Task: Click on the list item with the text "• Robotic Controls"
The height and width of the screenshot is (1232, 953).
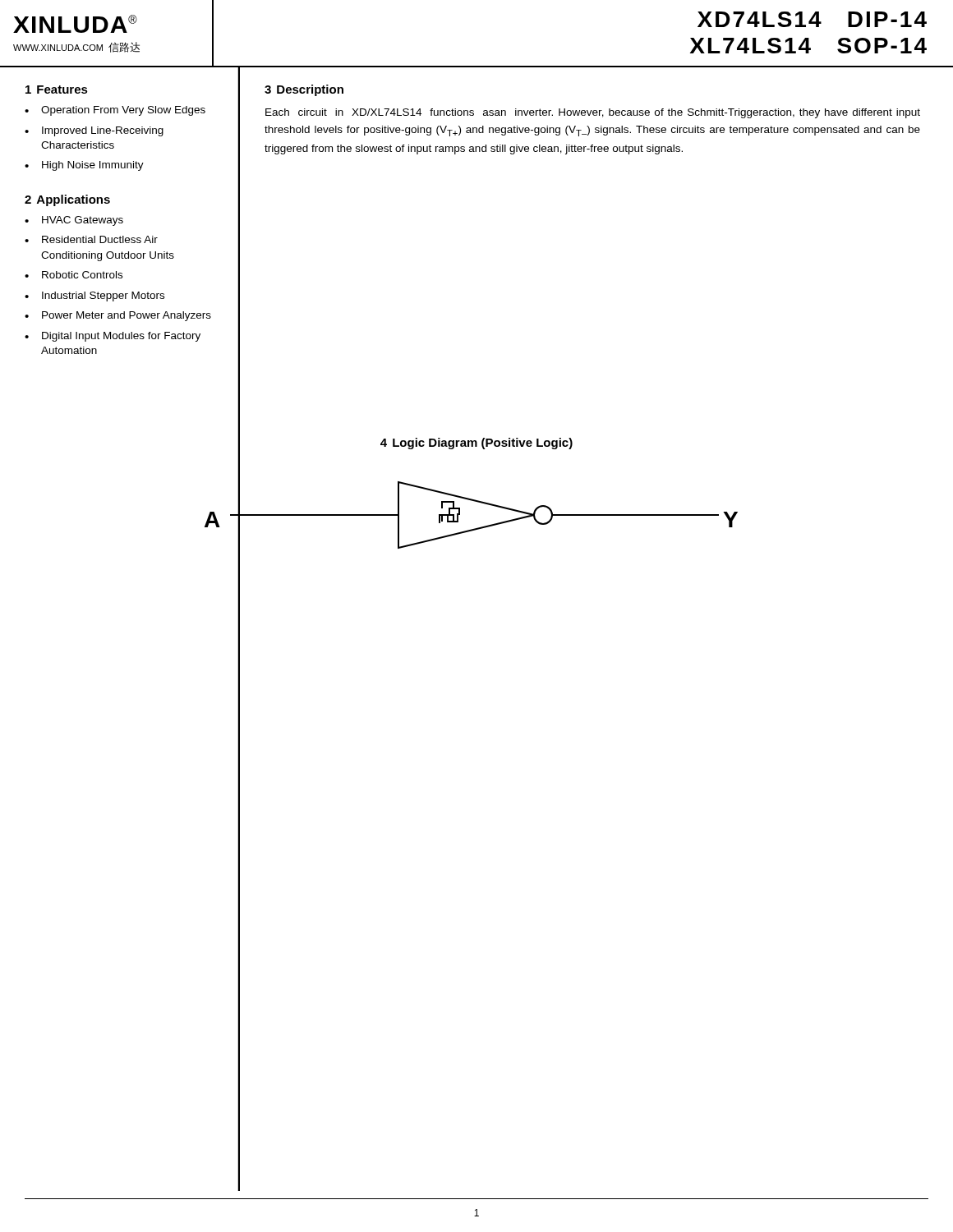Action: [x=74, y=276]
